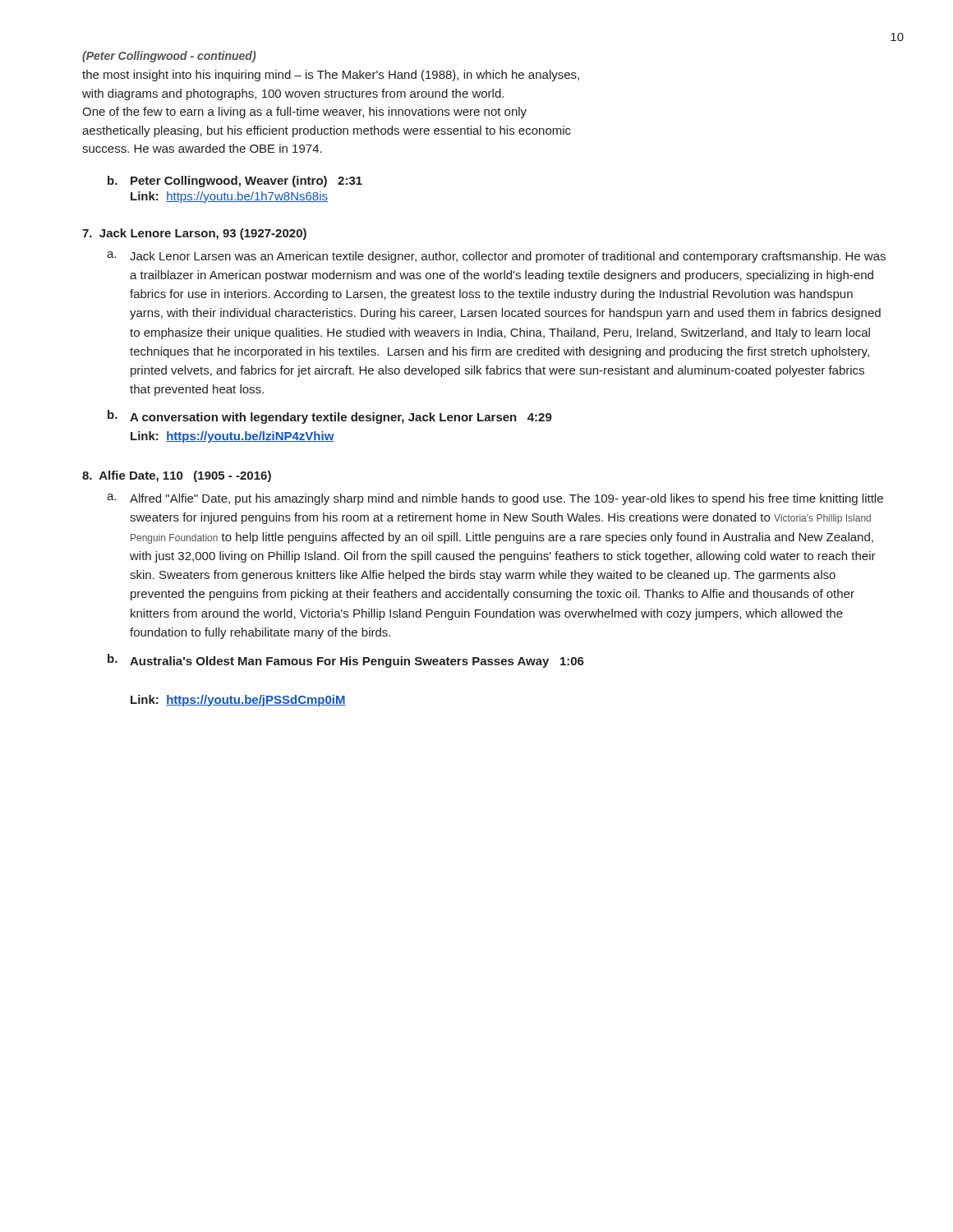
Task: Locate the text block with the text "(Peter Collingwood - continued) the most insight"
Action: 485,104
